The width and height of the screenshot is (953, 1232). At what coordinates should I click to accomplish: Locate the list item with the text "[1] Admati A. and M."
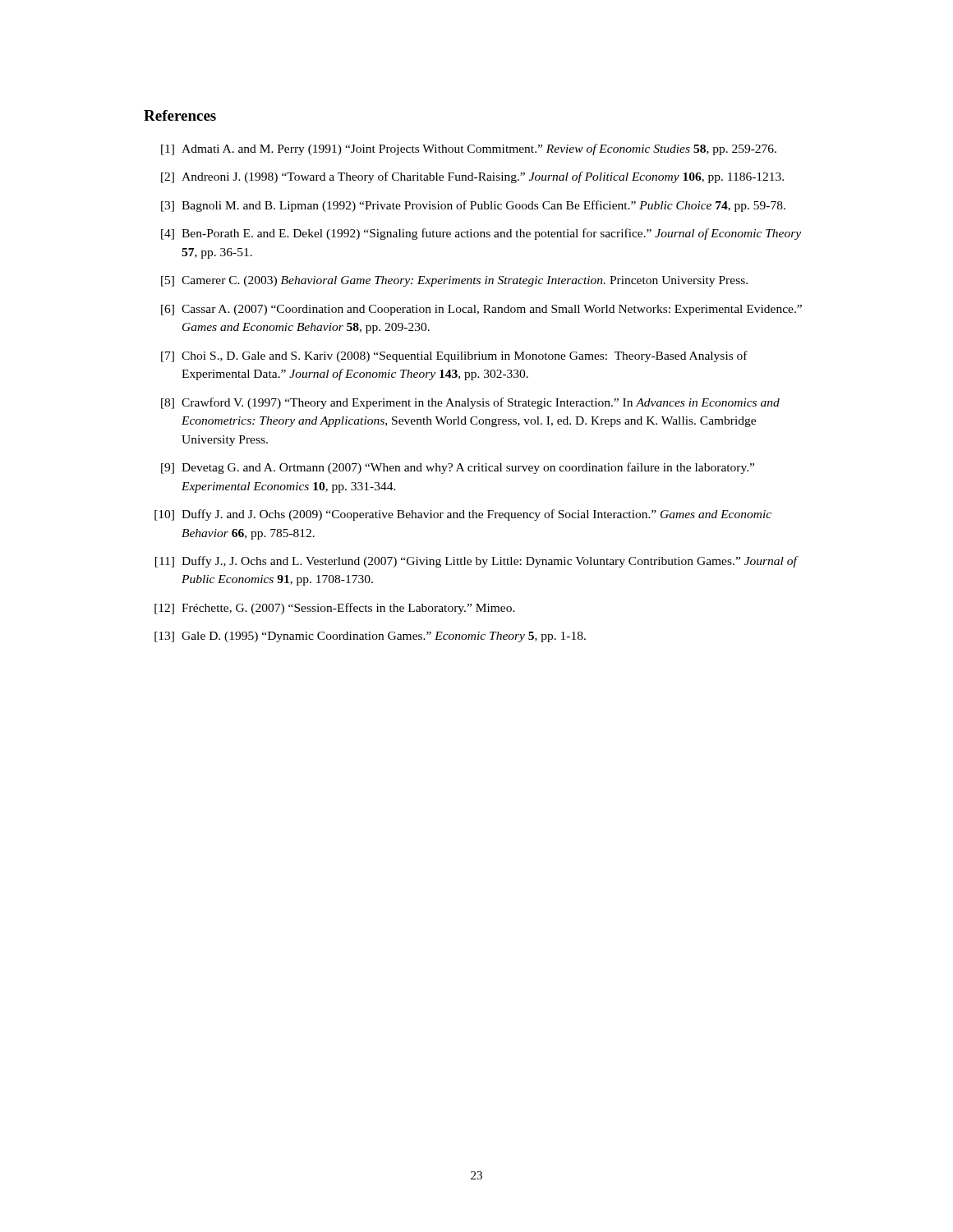[x=476, y=149]
